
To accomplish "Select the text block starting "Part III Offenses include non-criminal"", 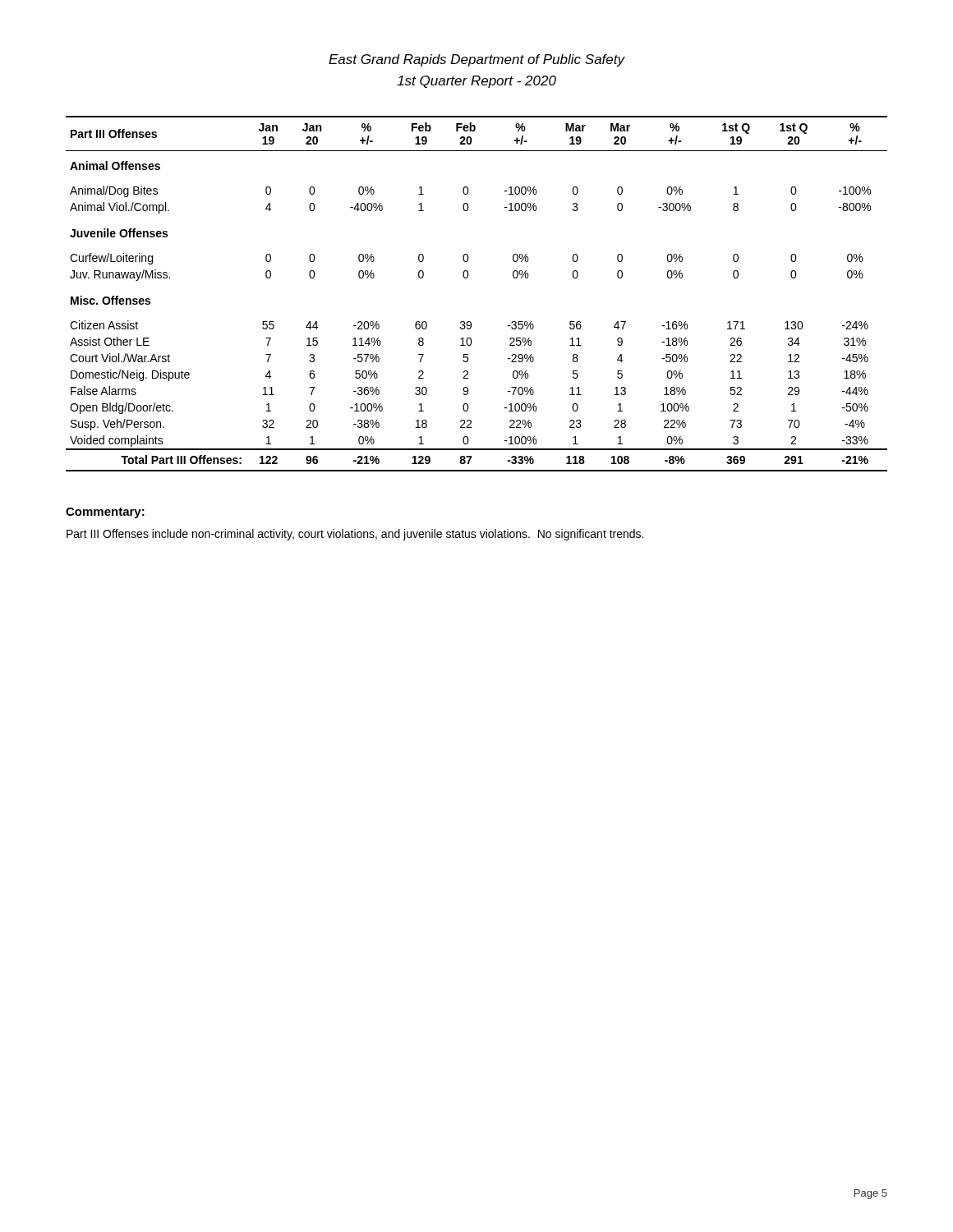I will tap(355, 534).
